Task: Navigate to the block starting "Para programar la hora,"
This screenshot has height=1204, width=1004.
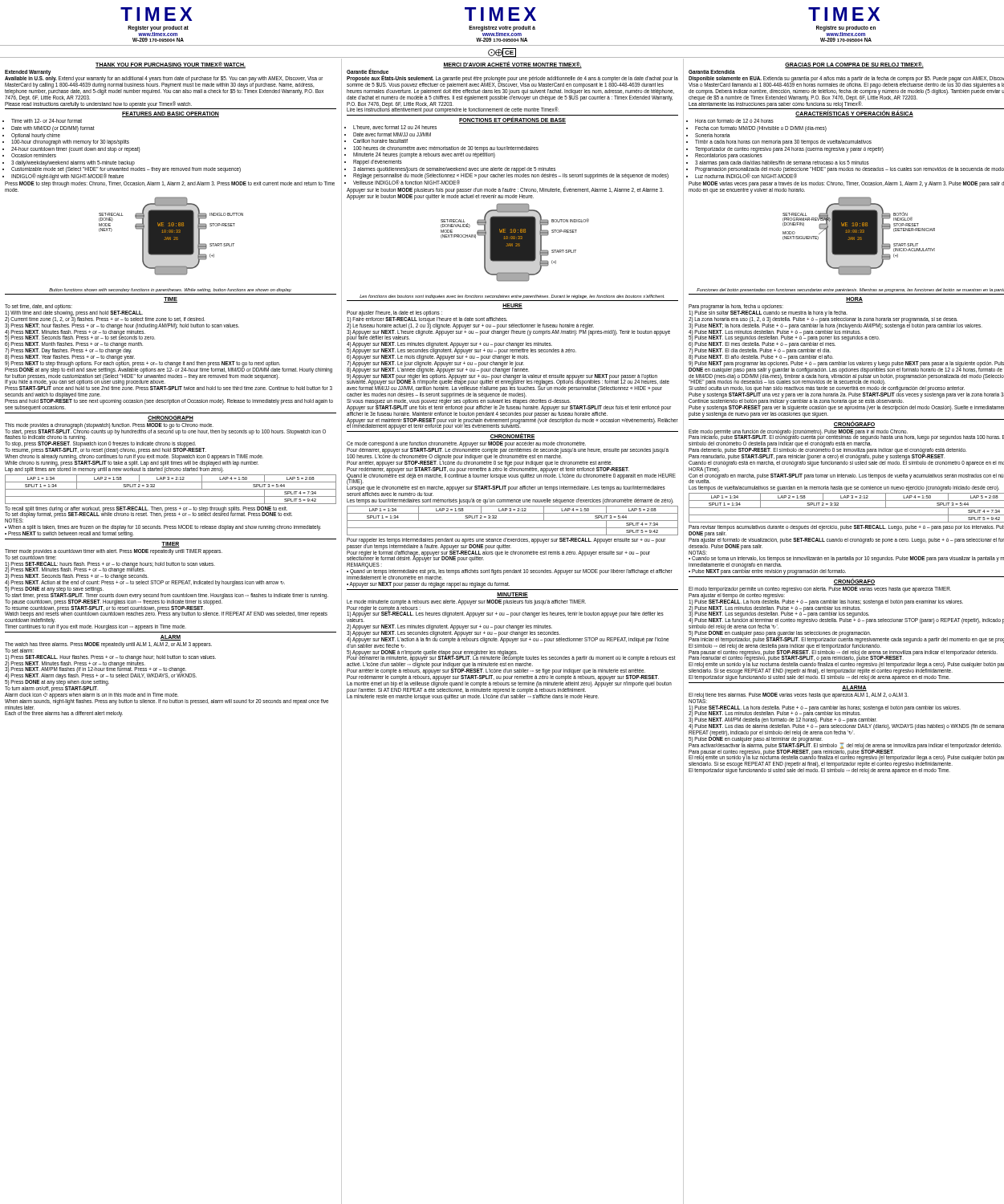Action: pos(846,360)
